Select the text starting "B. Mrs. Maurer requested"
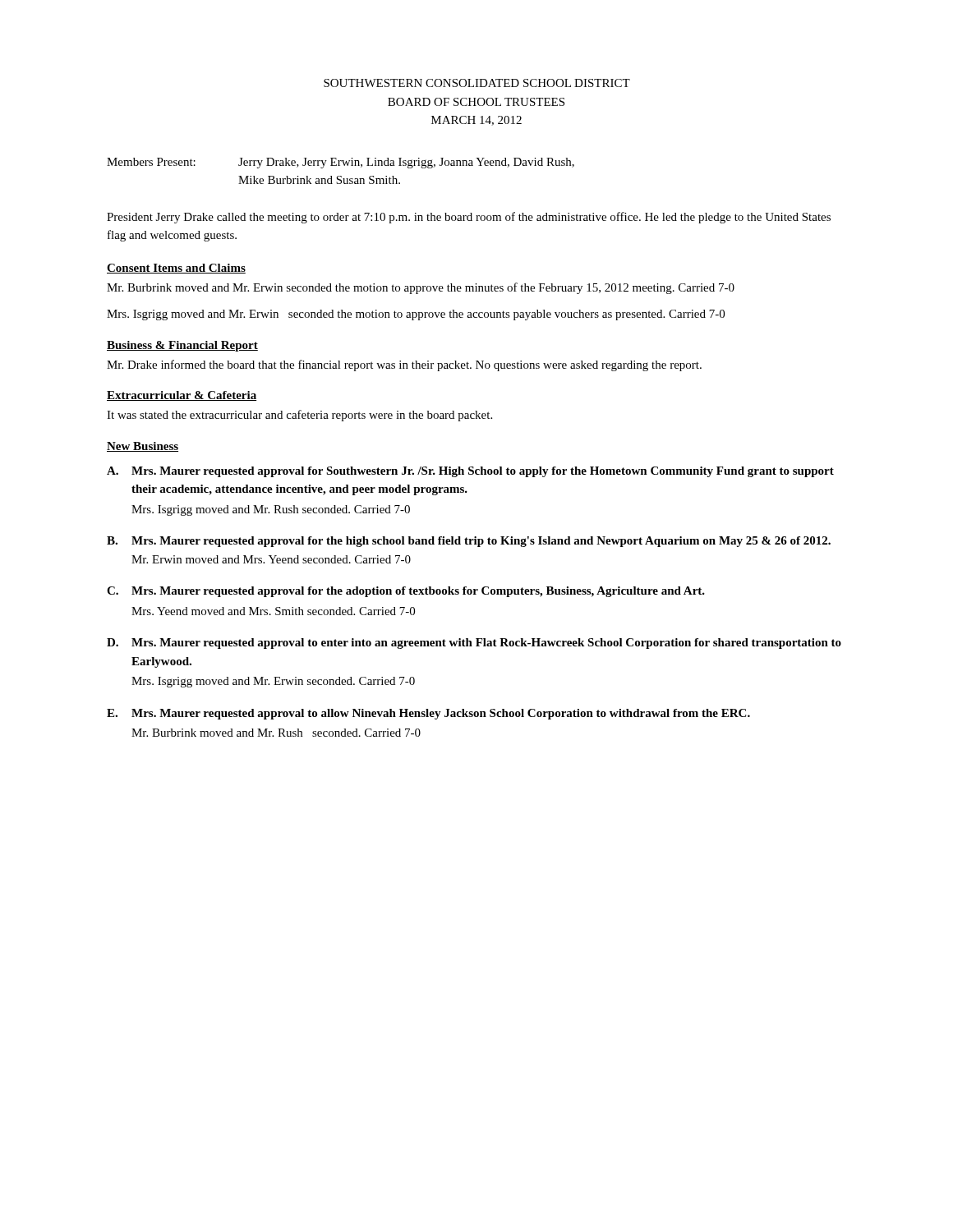953x1232 pixels. [476, 550]
